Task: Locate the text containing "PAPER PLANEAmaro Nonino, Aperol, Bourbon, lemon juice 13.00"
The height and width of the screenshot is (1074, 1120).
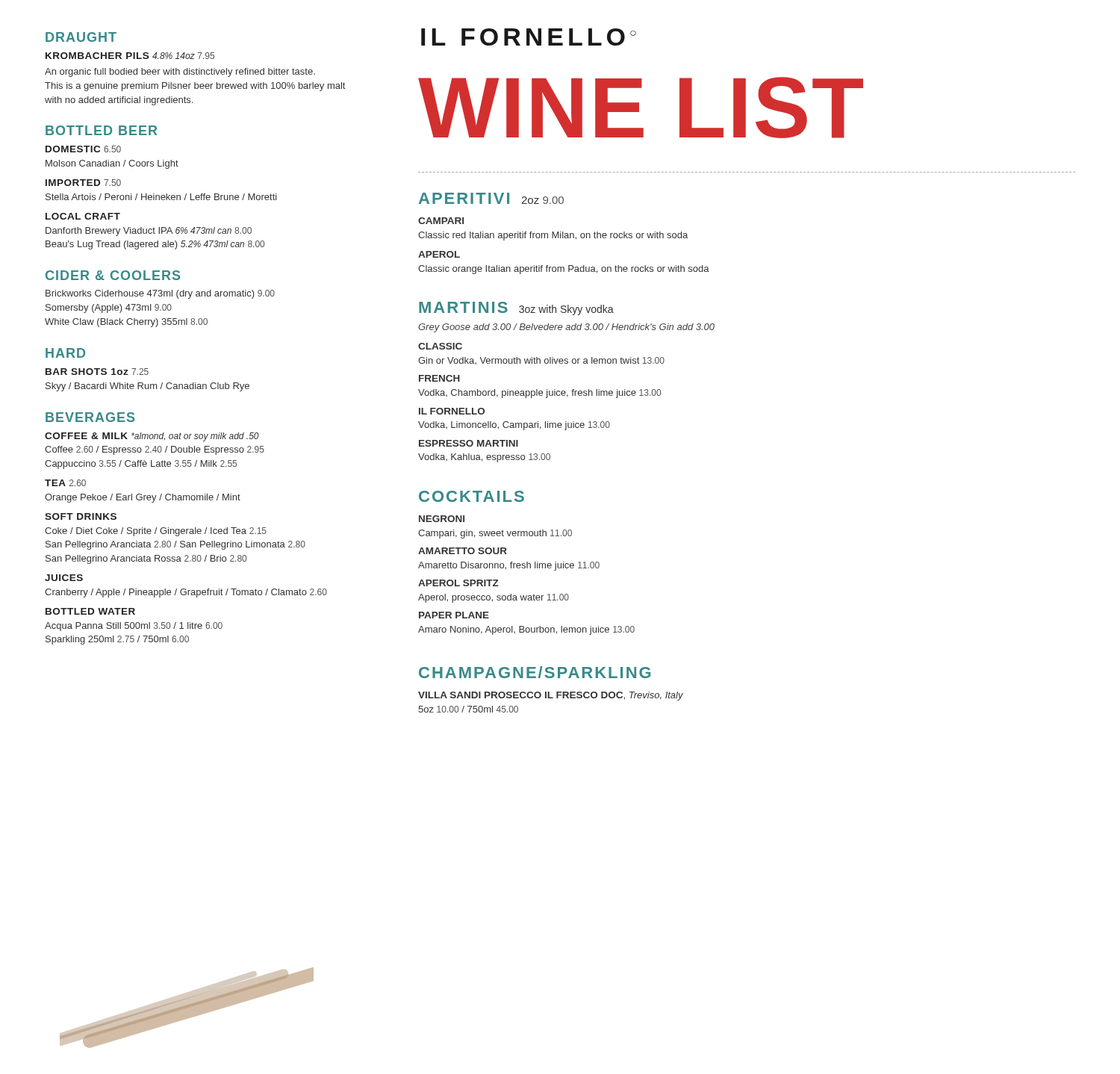Action: tap(454, 615)
